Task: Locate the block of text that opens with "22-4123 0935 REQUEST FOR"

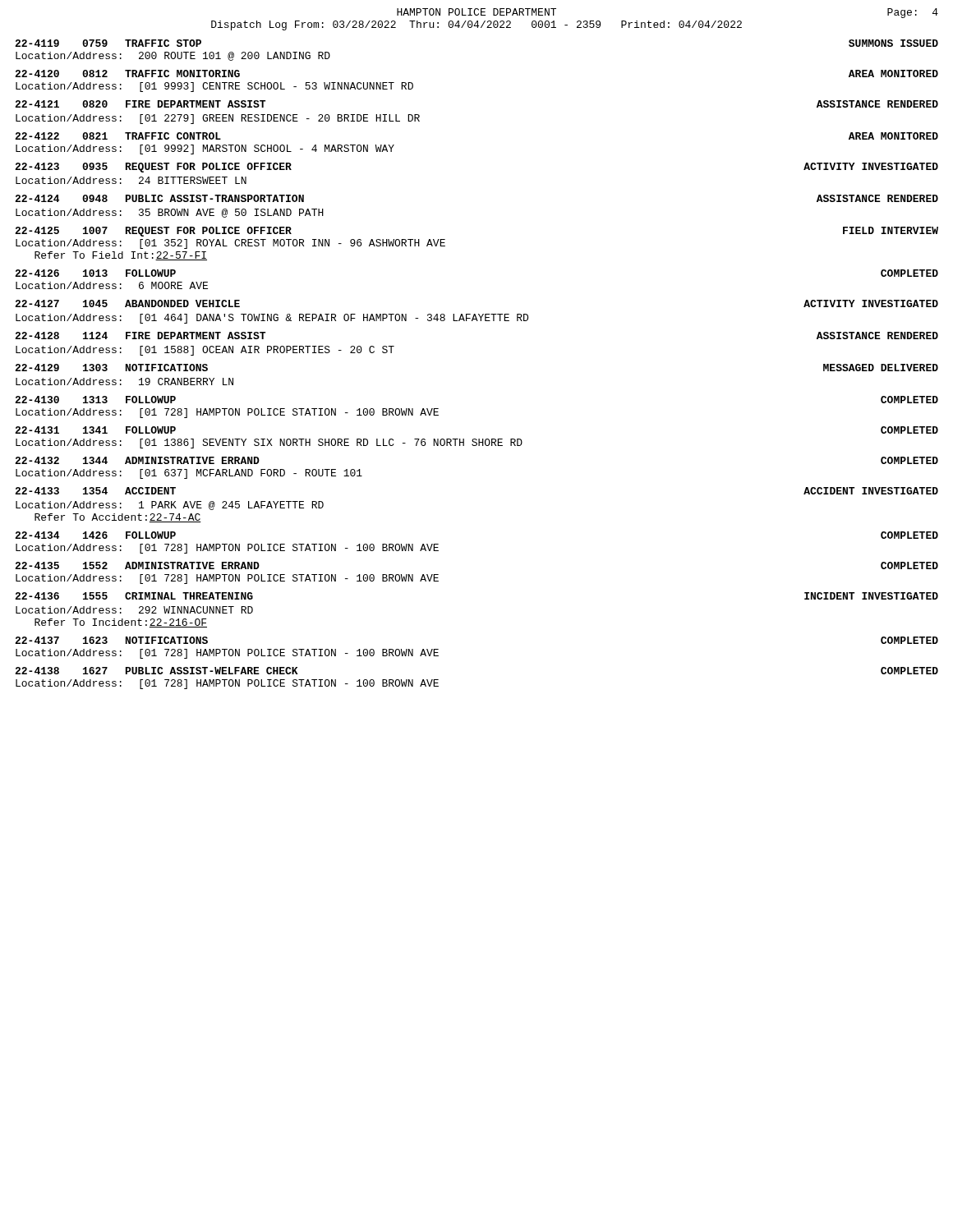Action: point(37,168)
